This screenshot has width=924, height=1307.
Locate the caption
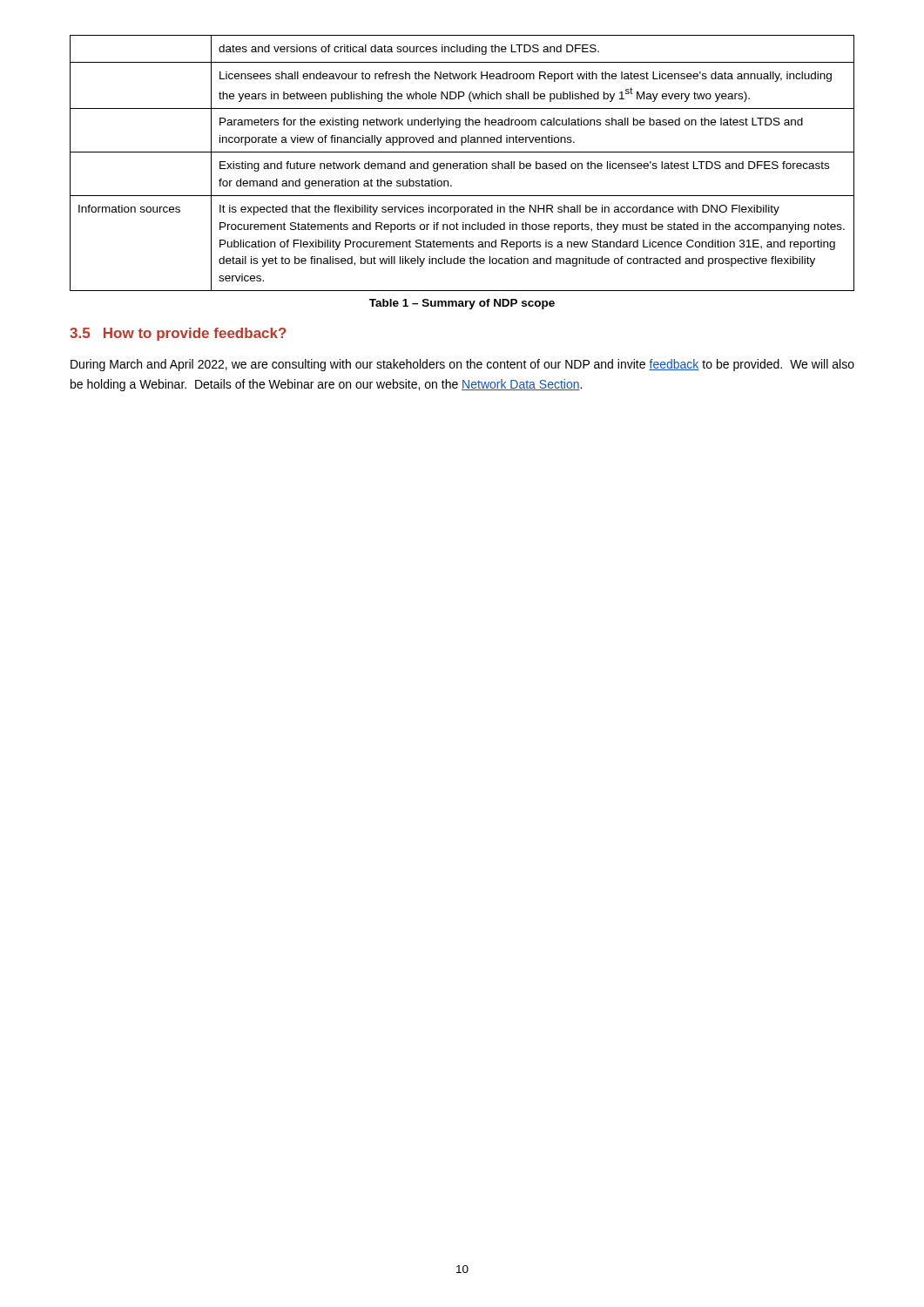tap(462, 303)
